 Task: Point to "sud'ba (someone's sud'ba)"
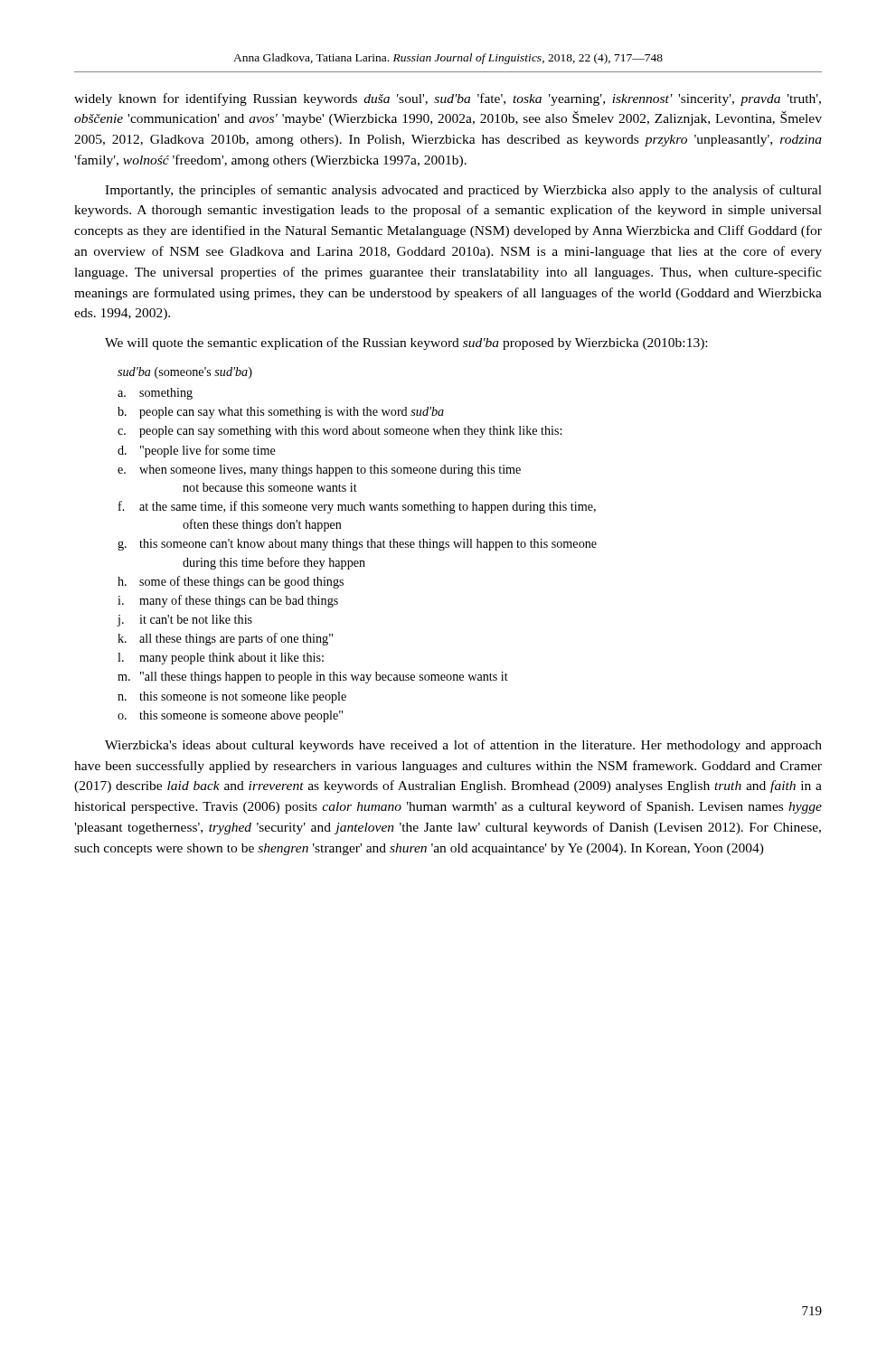click(x=185, y=371)
